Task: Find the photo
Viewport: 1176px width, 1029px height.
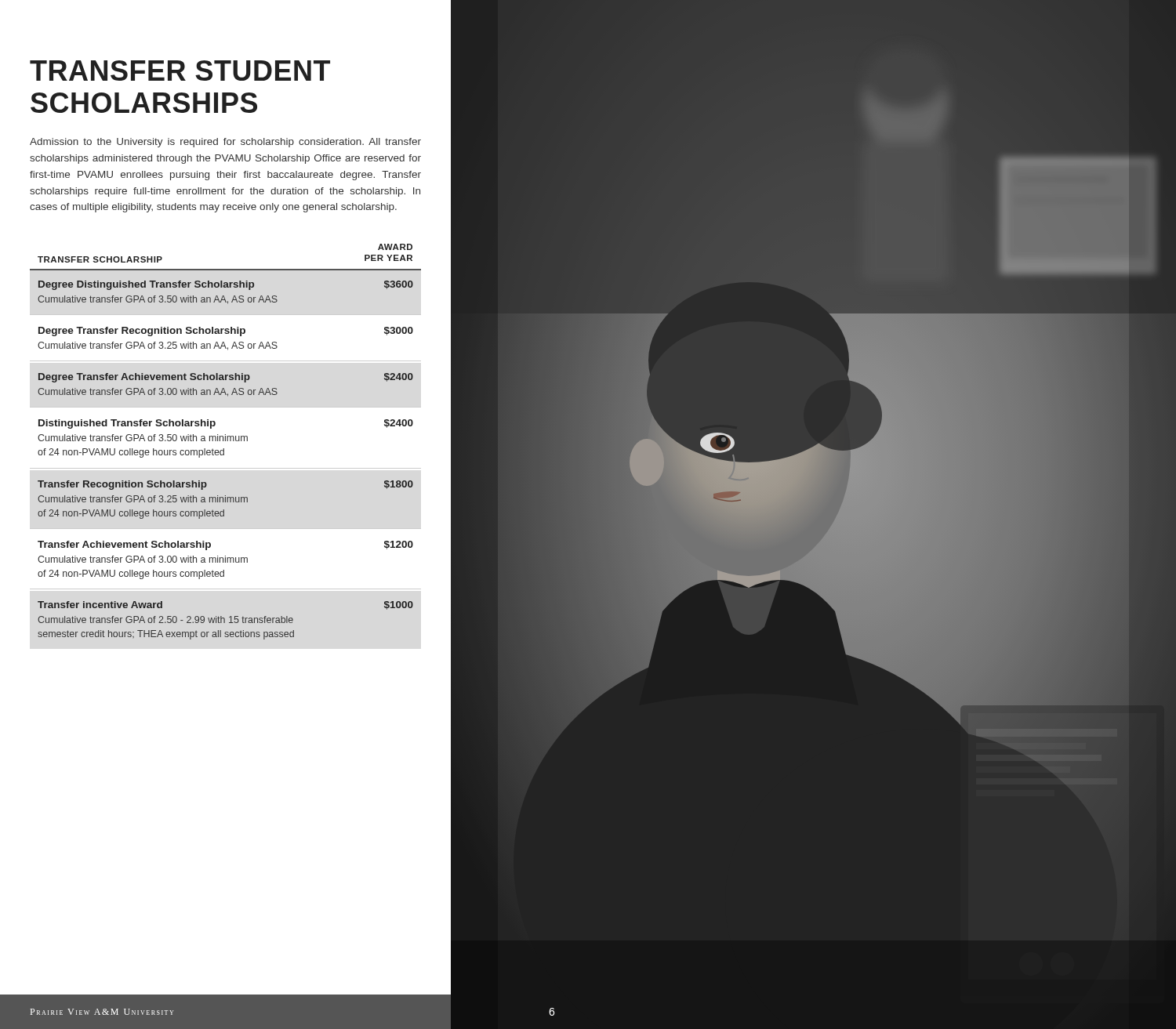Action: click(813, 514)
